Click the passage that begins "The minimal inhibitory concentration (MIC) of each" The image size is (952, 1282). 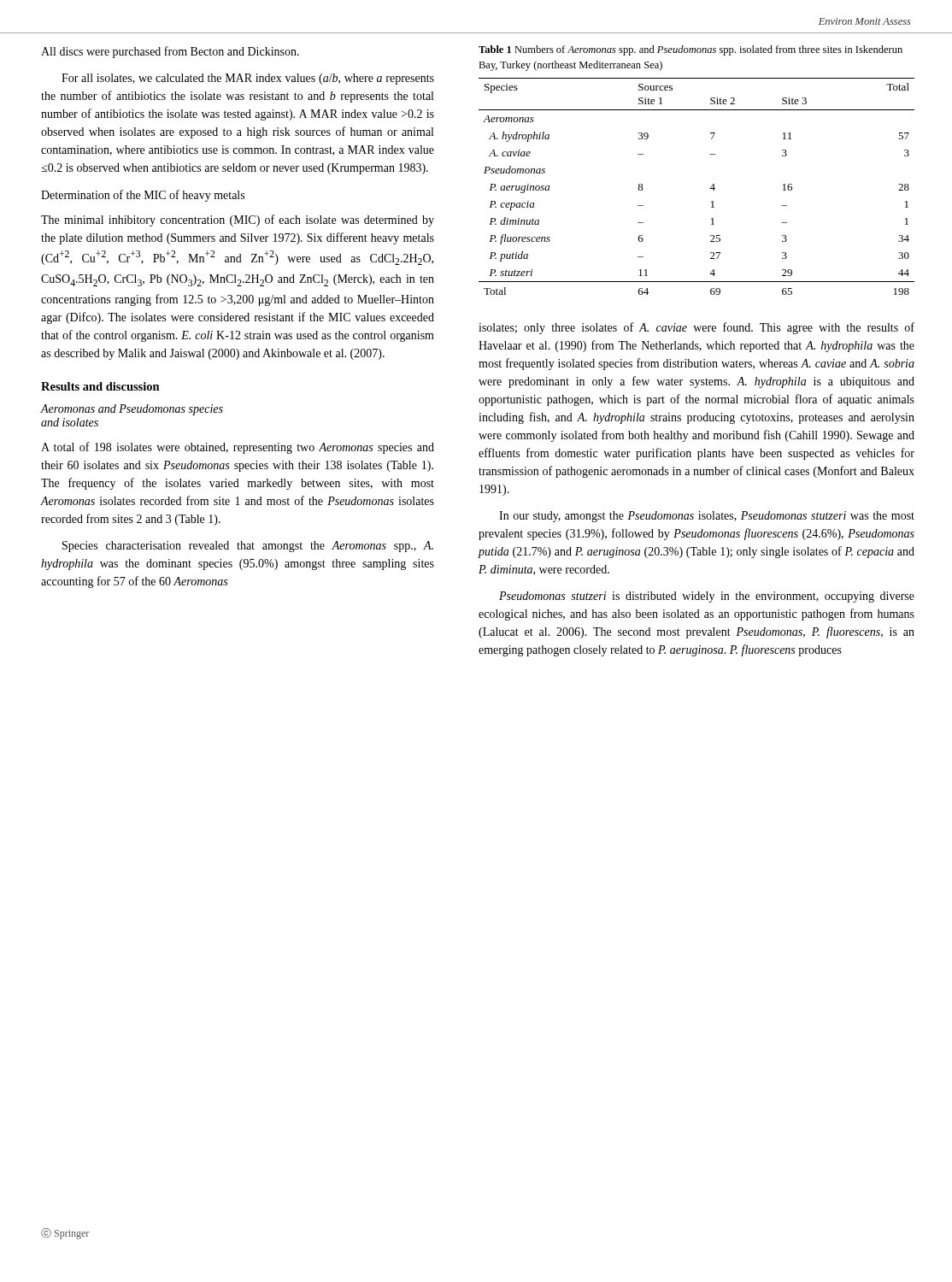[238, 287]
